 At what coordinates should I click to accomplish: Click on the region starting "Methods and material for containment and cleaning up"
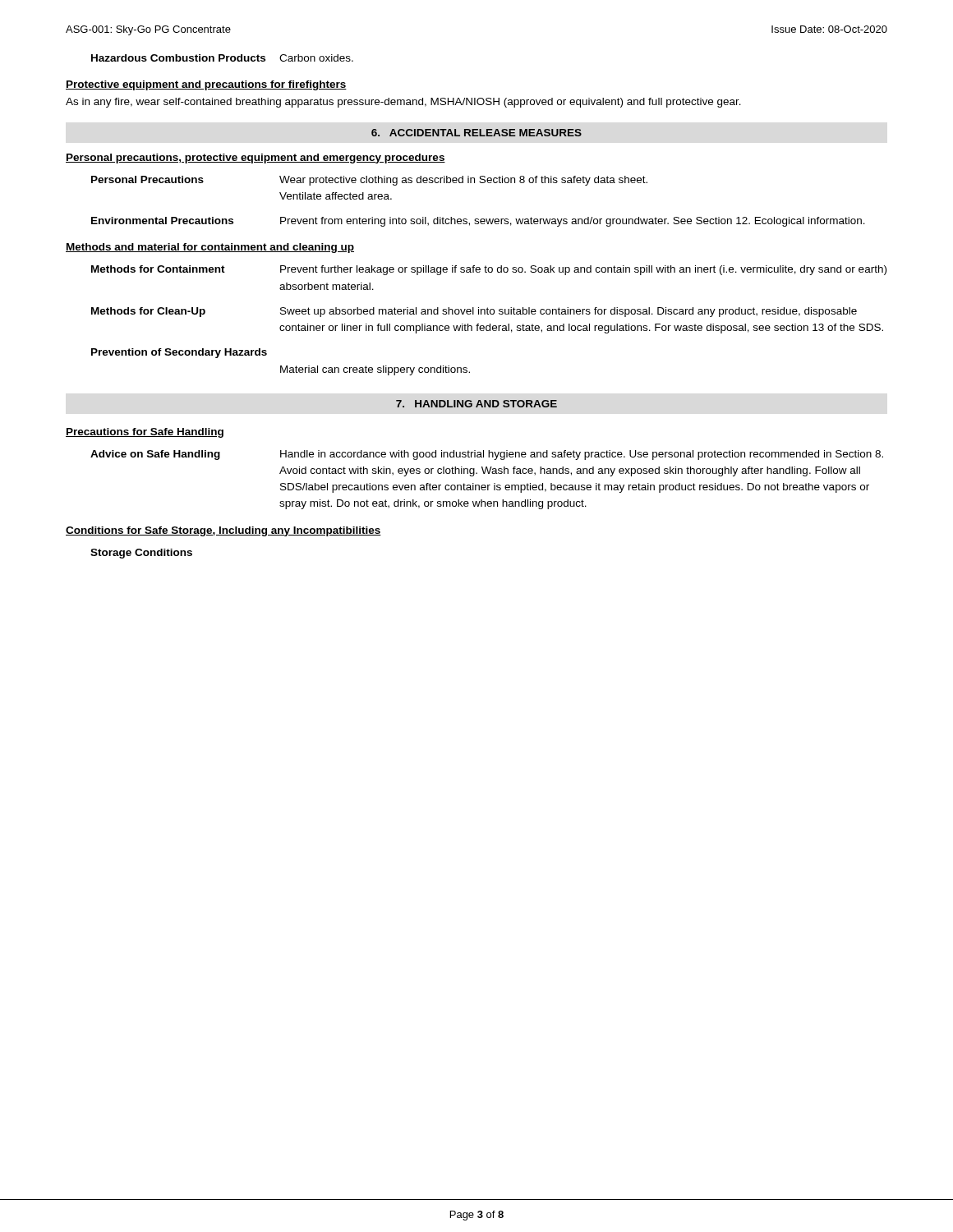click(210, 247)
